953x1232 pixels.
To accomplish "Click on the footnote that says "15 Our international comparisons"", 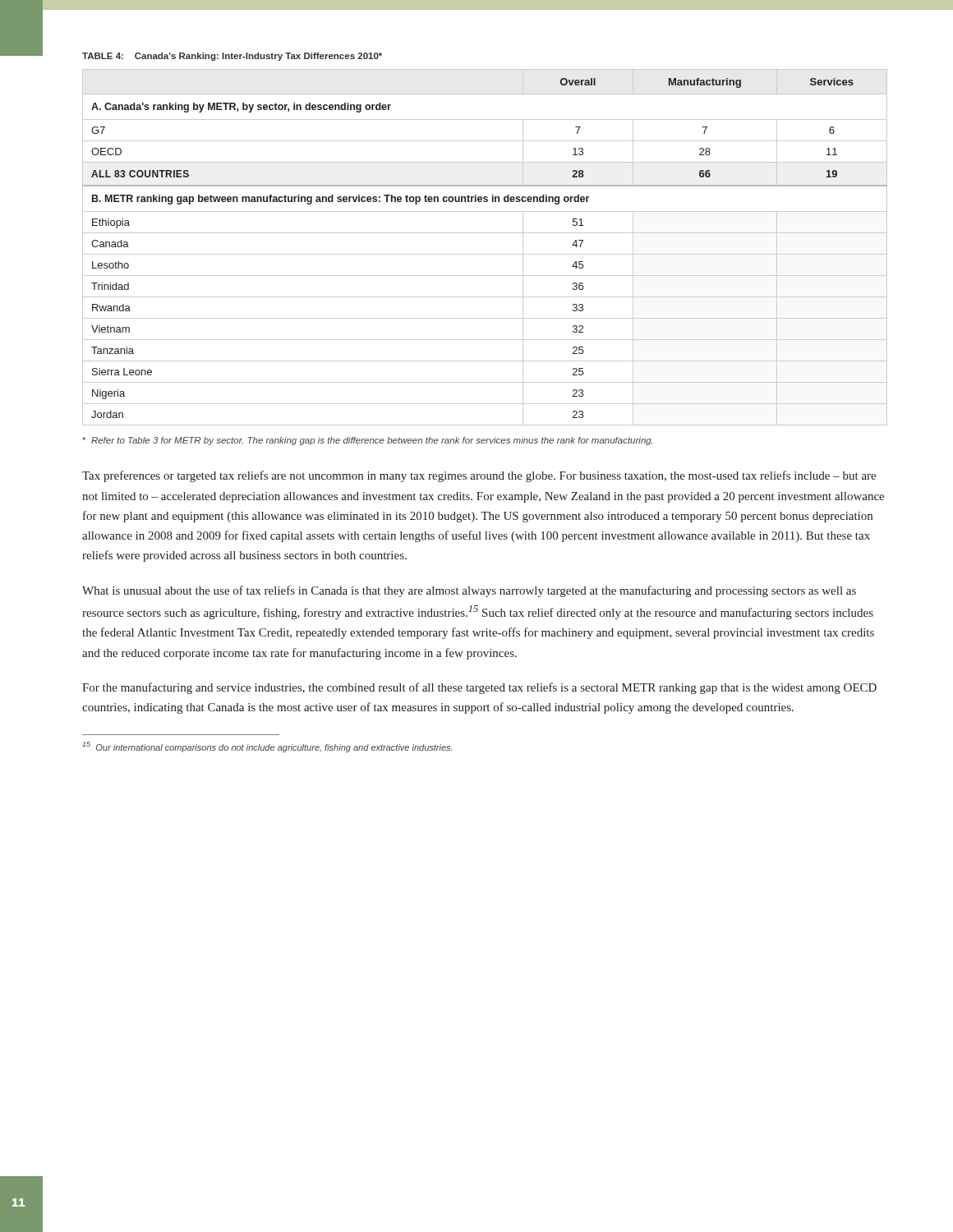I will pos(268,746).
